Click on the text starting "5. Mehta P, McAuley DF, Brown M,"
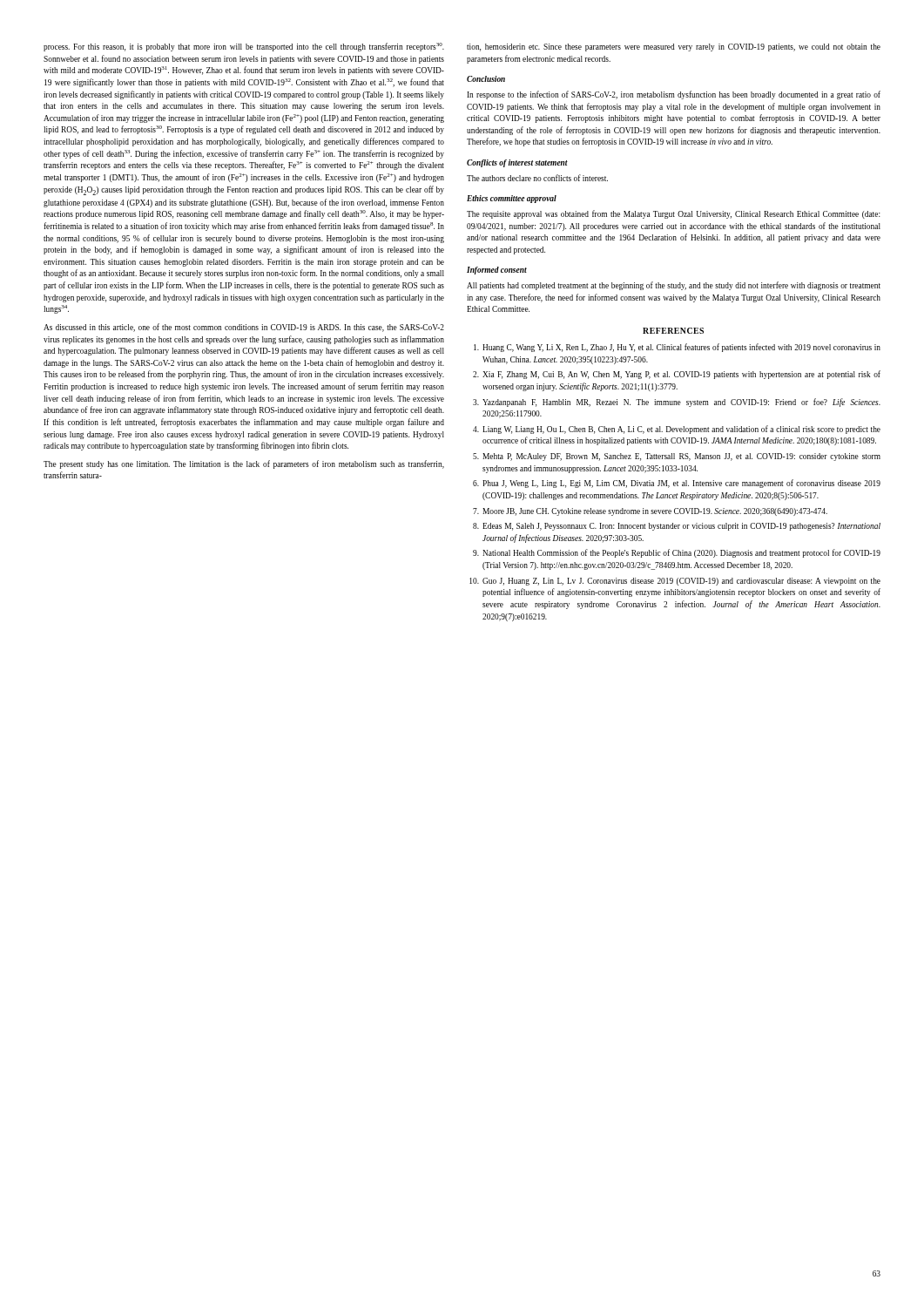This screenshot has width=924, height=1307. pos(674,463)
